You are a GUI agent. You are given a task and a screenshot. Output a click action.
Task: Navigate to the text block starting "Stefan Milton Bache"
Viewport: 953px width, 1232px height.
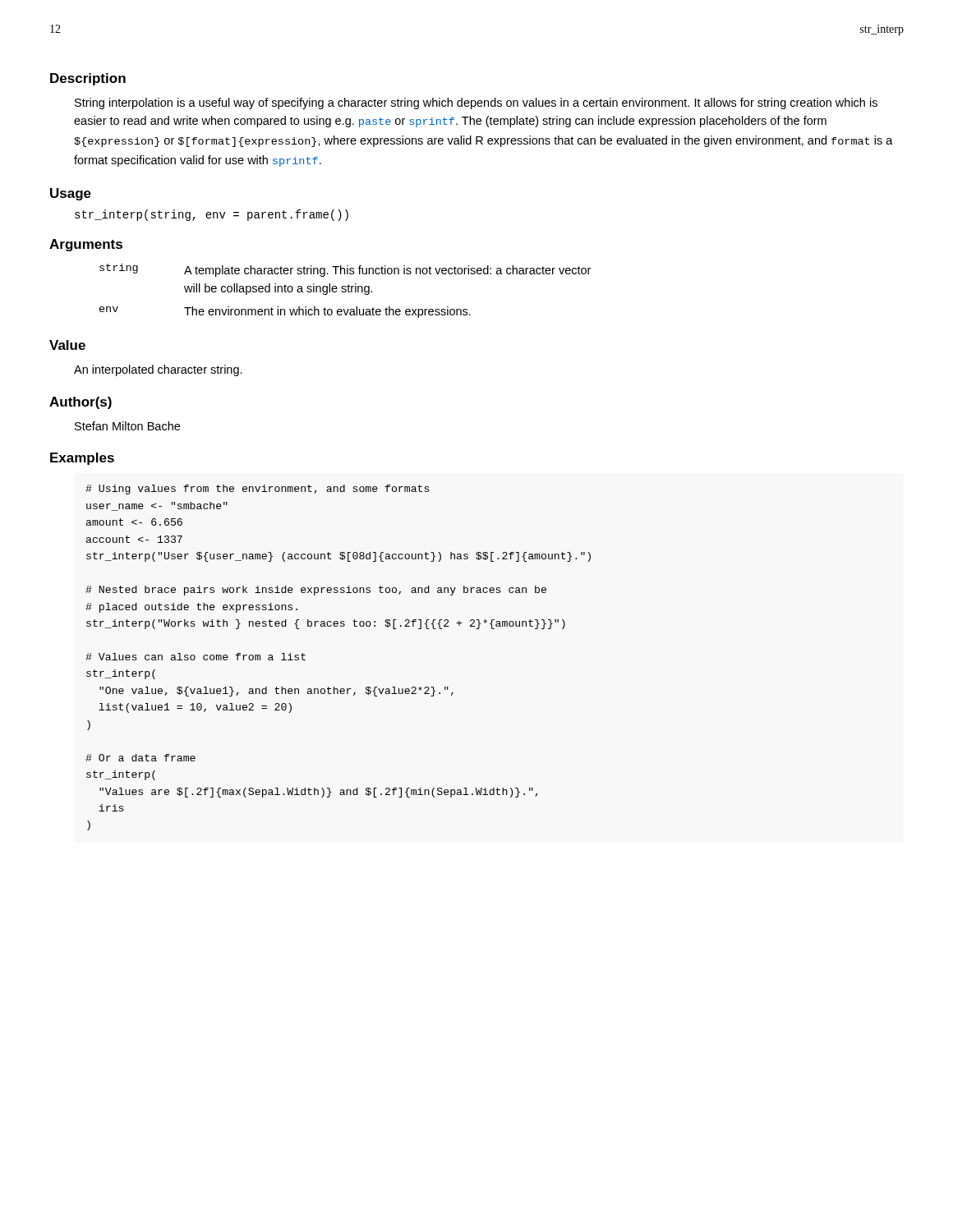point(127,426)
